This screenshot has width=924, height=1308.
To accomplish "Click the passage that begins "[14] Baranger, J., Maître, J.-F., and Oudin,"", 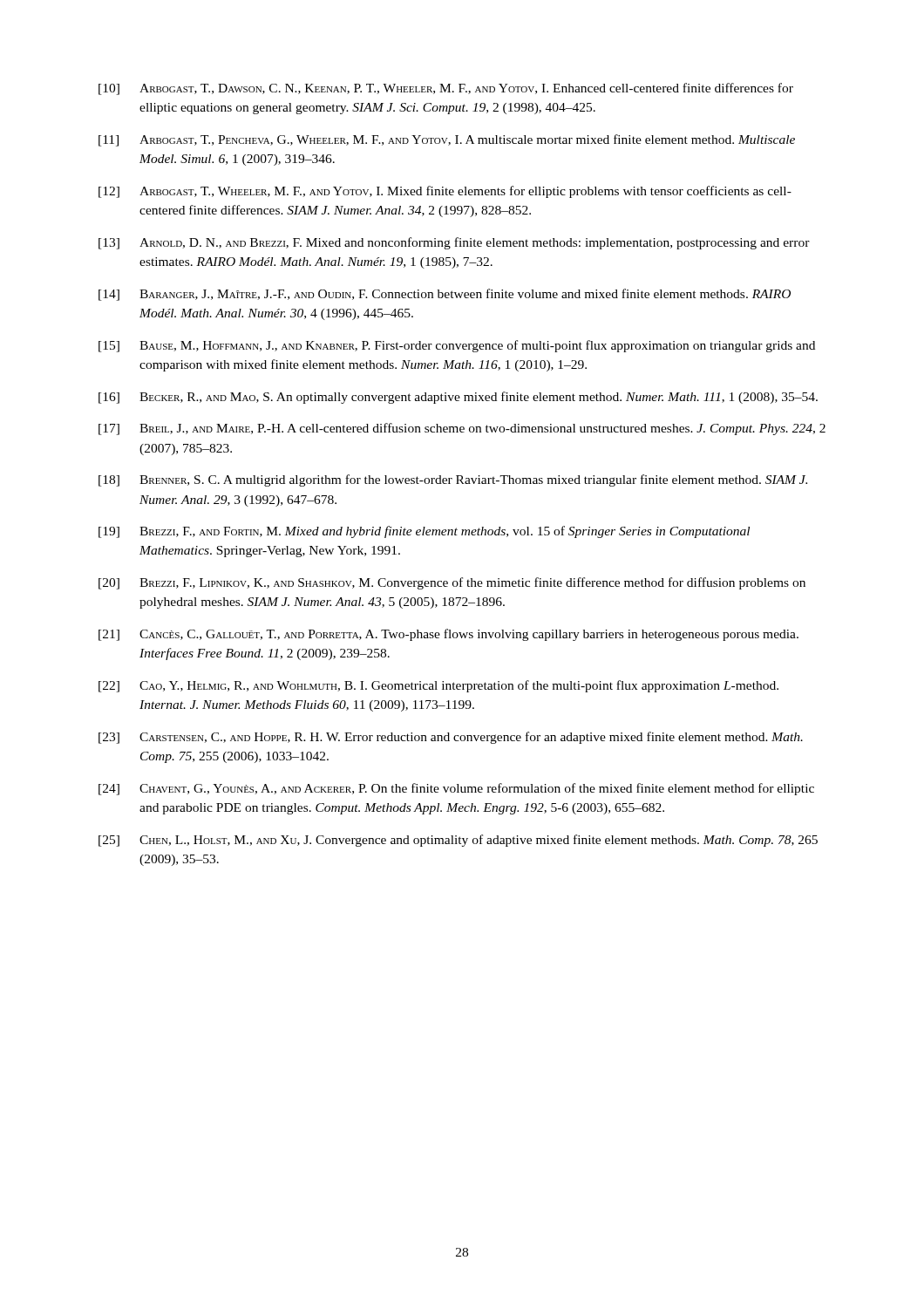I will point(462,304).
